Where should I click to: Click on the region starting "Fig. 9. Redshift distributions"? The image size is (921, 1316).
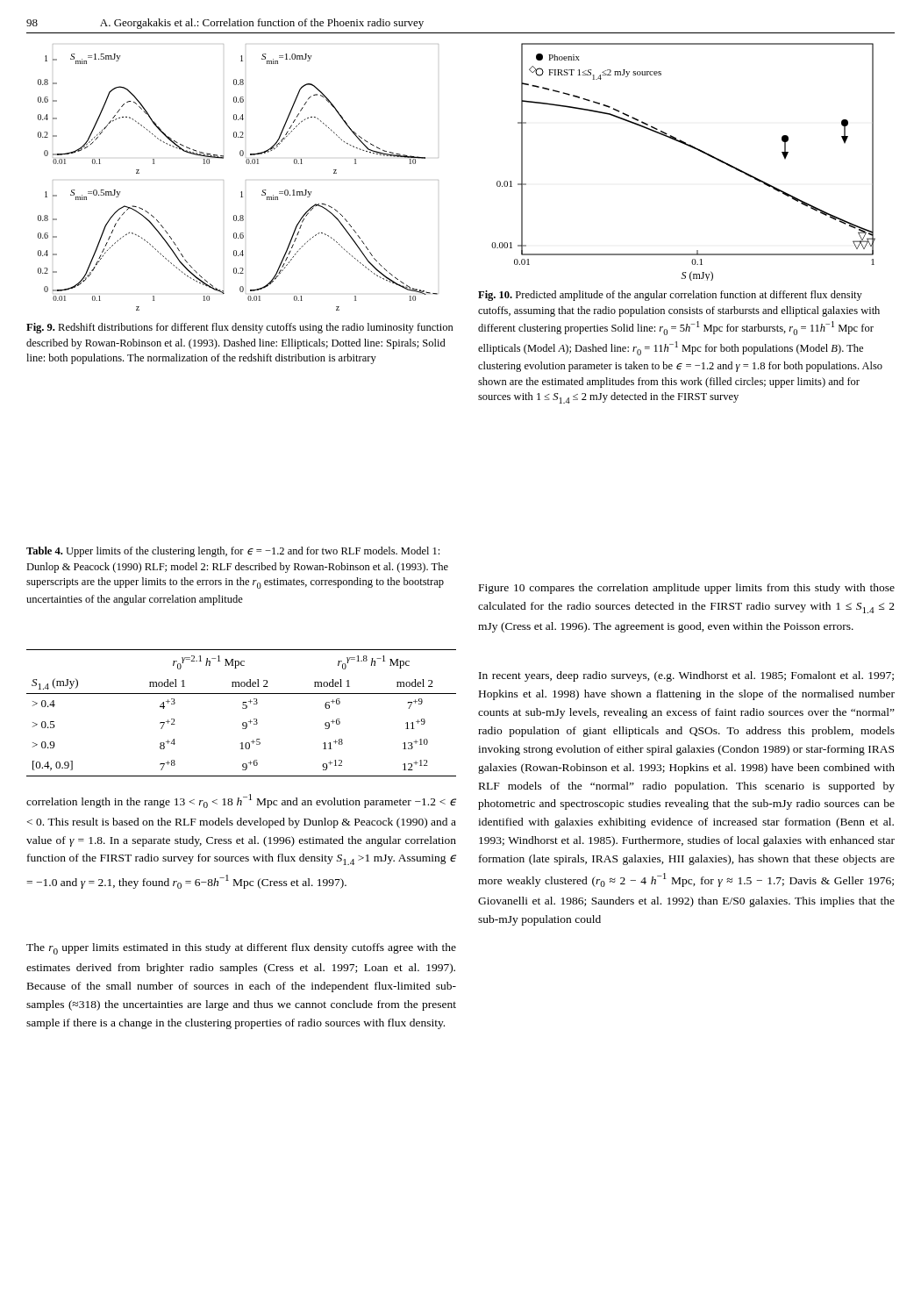click(x=240, y=343)
